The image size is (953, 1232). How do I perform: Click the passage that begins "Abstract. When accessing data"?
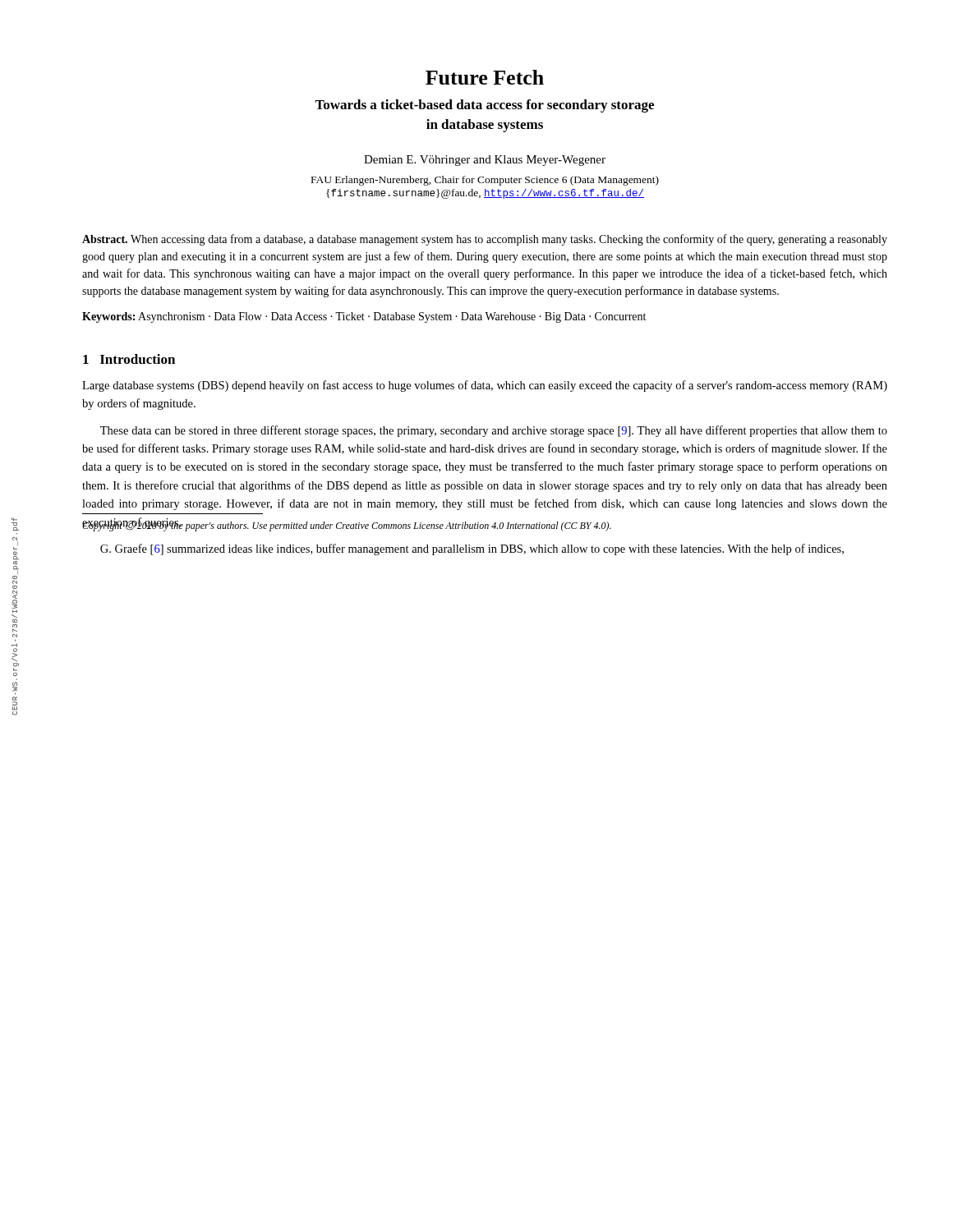(x=485, y=265)
